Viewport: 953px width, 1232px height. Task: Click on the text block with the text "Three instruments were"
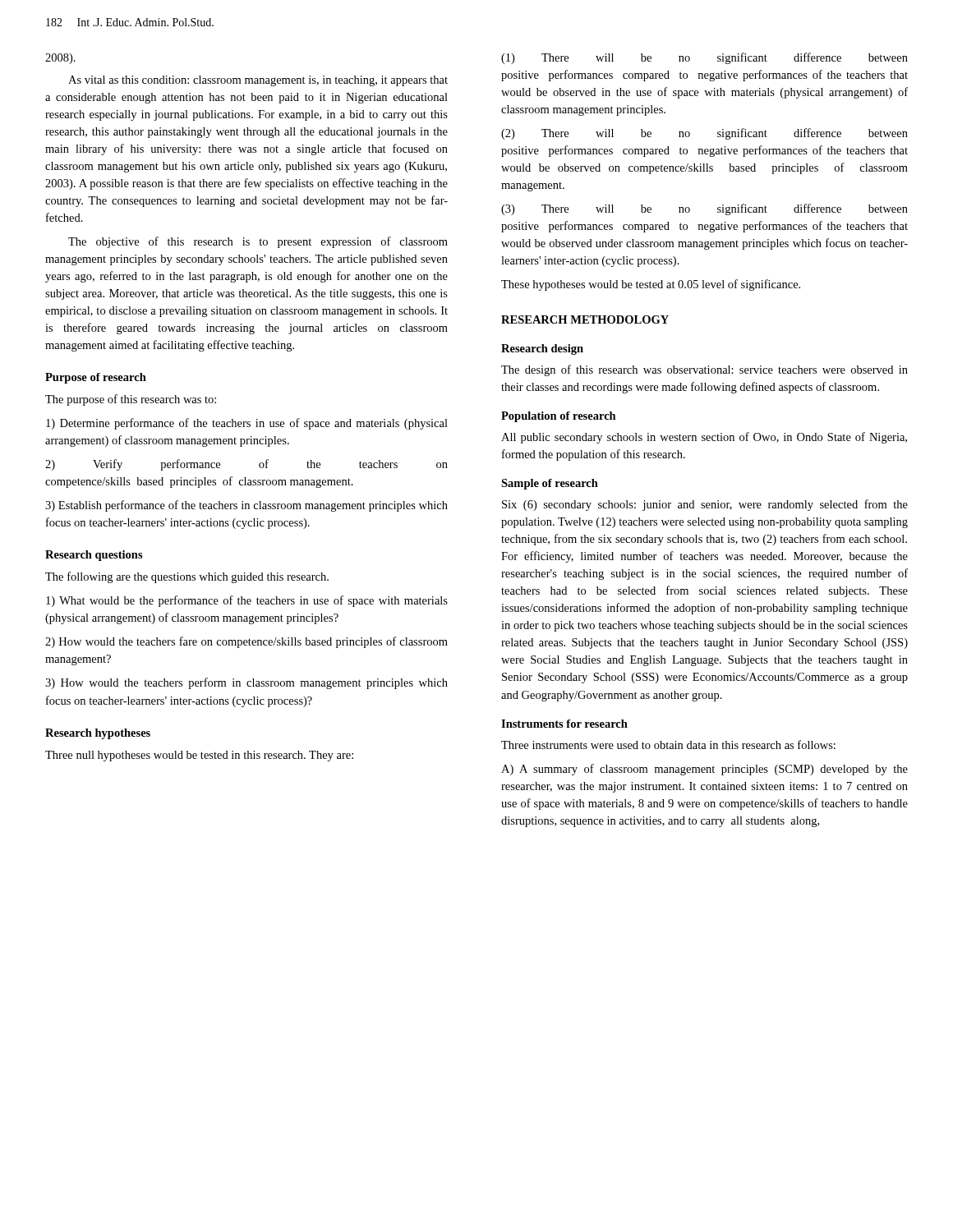(x=705, y=745)
